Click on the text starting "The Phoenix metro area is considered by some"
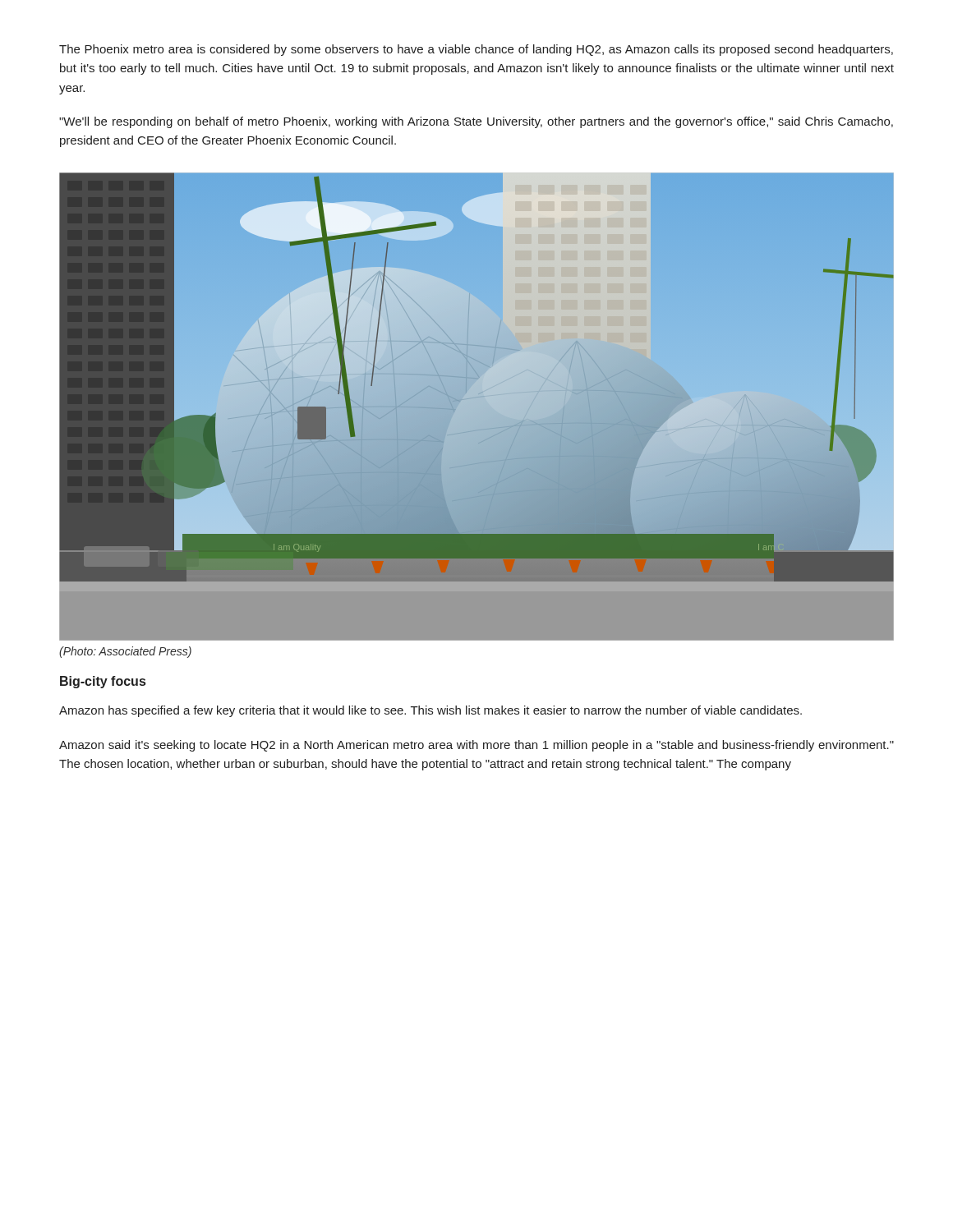 click(x=476, y=68)
